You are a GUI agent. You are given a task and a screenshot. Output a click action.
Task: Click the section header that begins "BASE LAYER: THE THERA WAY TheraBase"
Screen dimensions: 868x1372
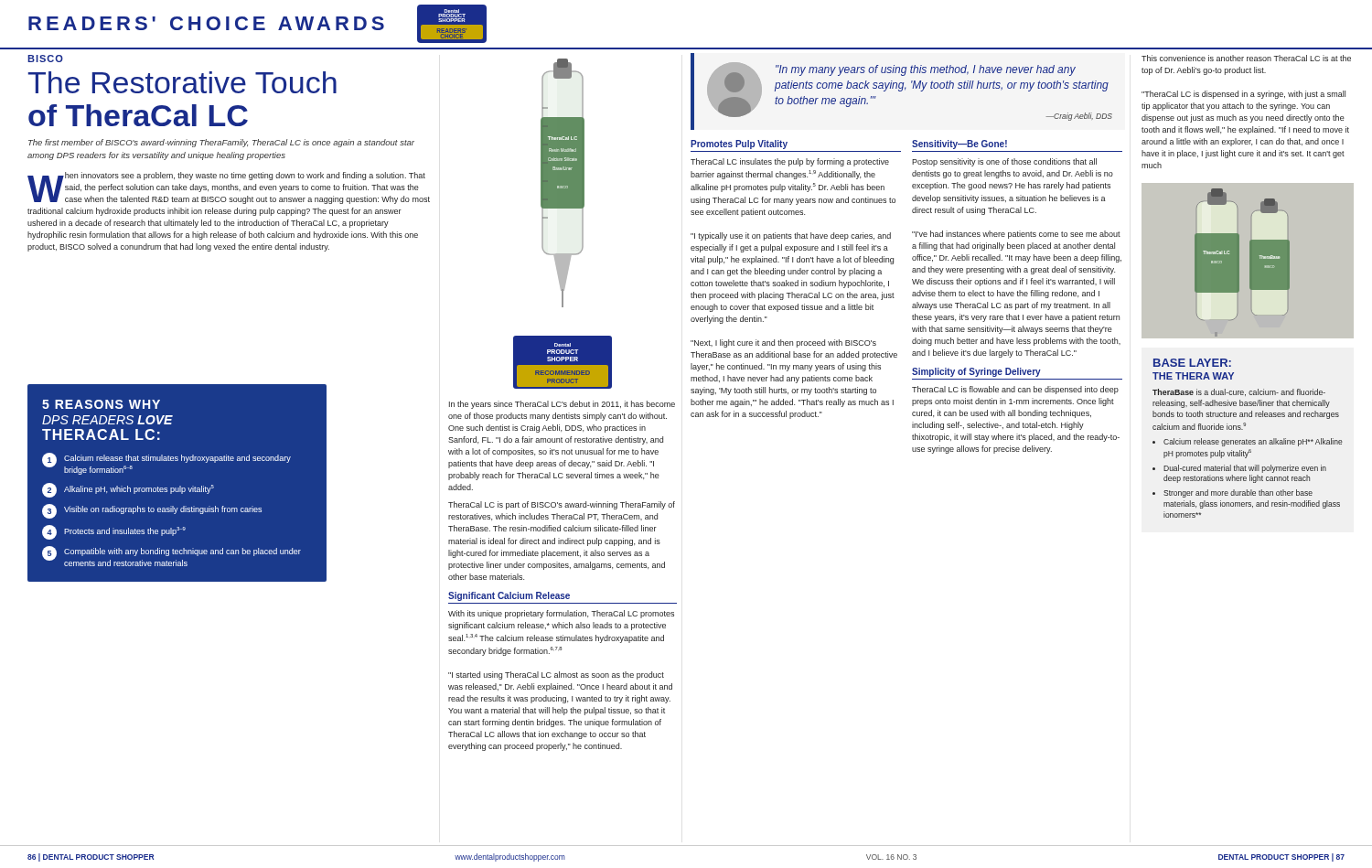[x=1248, y=439]
